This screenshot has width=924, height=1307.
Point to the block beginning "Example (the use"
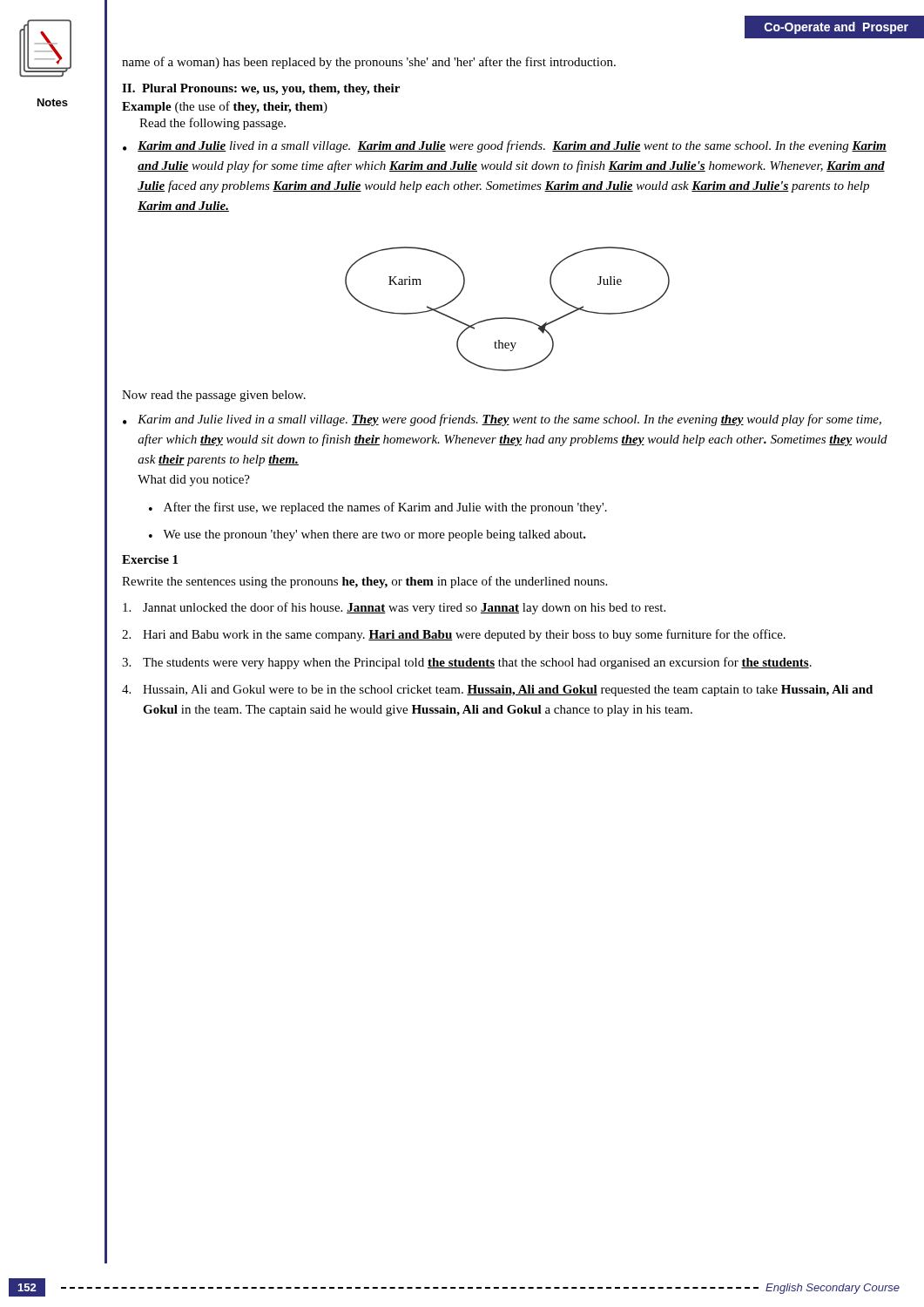(x=225, y=106)
